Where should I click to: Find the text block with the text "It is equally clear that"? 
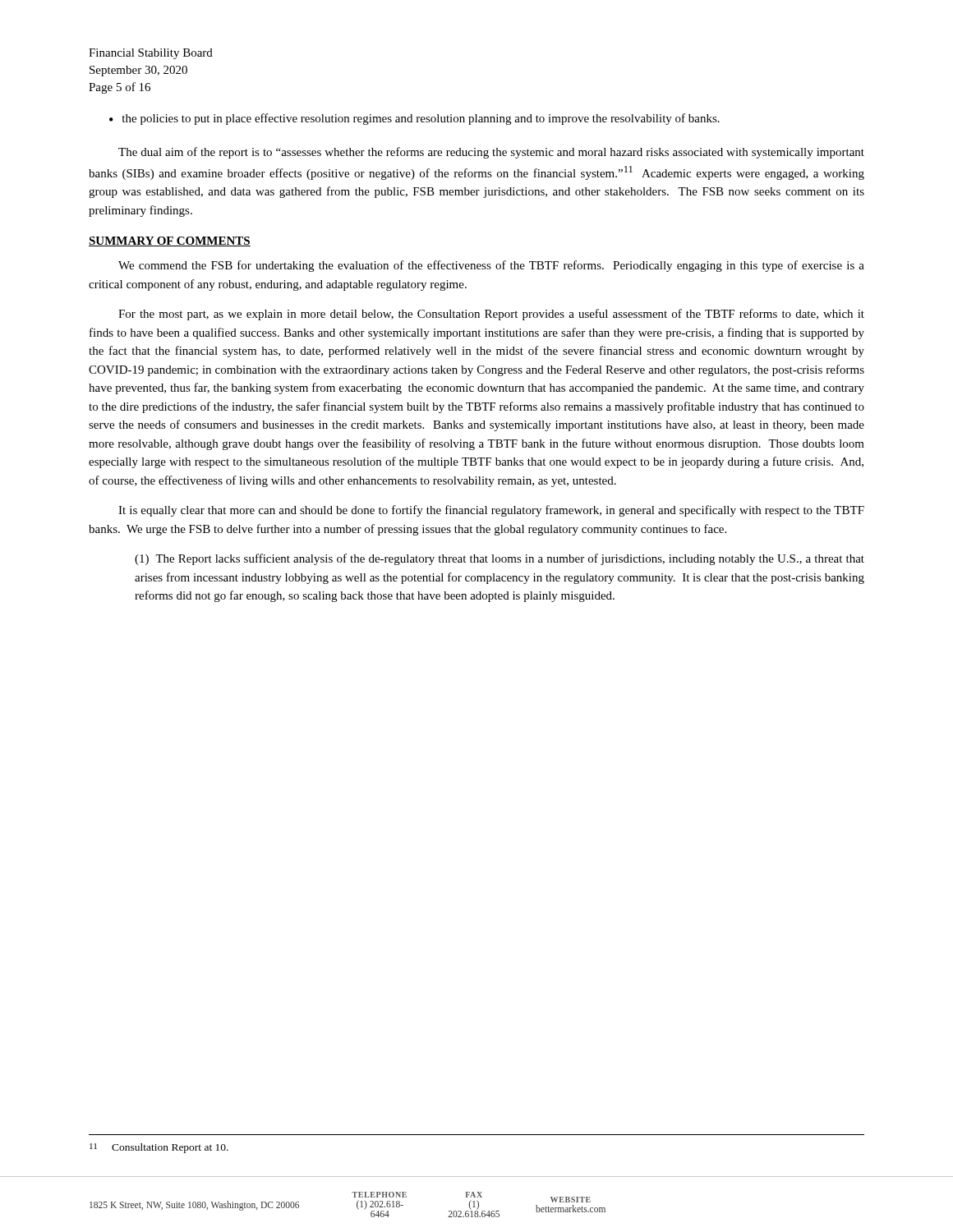tap(476, 519)
